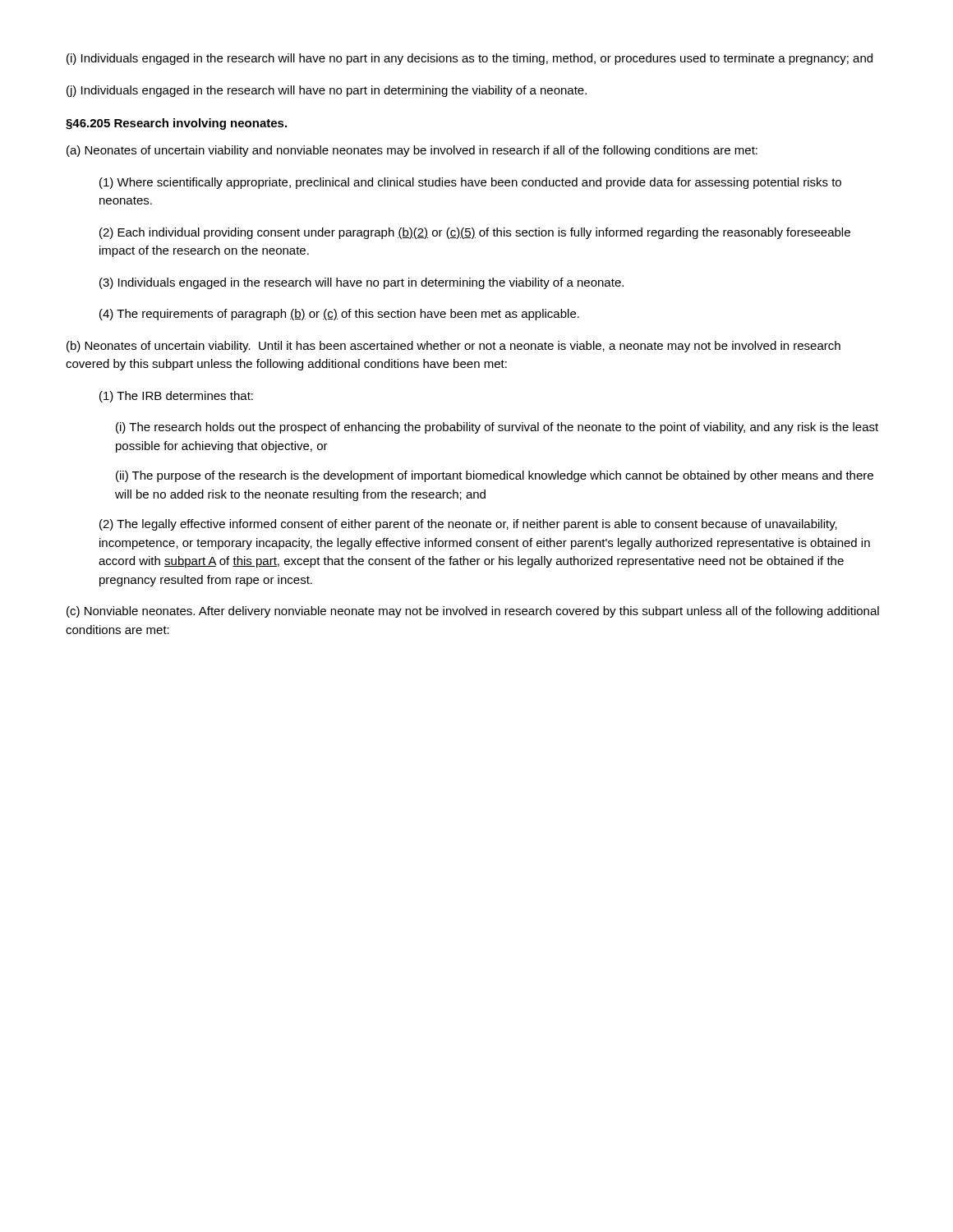
Task: Find the element starting "(b) Neonates of uncertain viability."
Action: click(453, 354)
